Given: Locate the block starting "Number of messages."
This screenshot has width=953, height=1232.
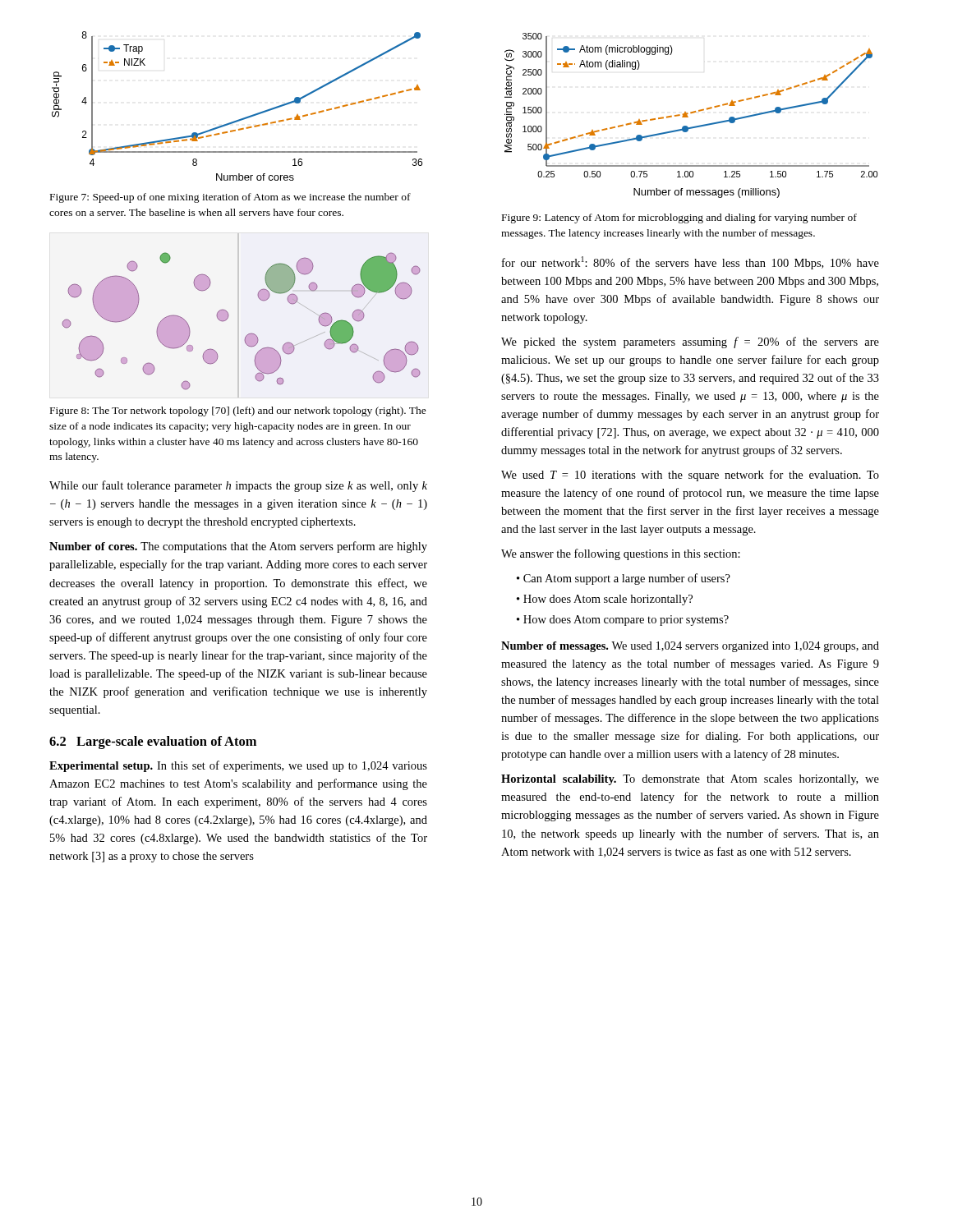Looking at the screenshot, I should coord(690,700).
